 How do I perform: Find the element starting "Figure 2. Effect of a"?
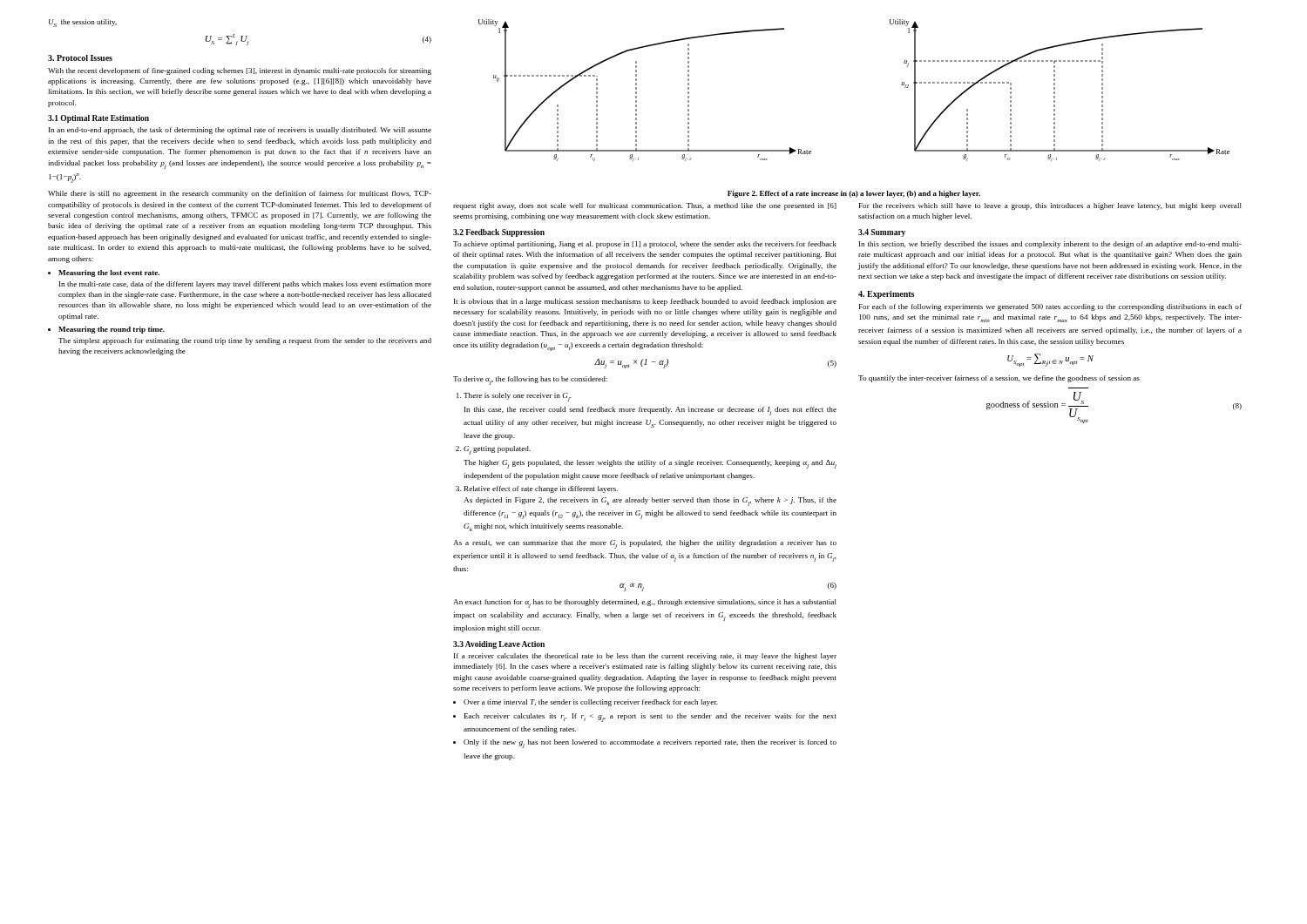(x=854, y=193)
